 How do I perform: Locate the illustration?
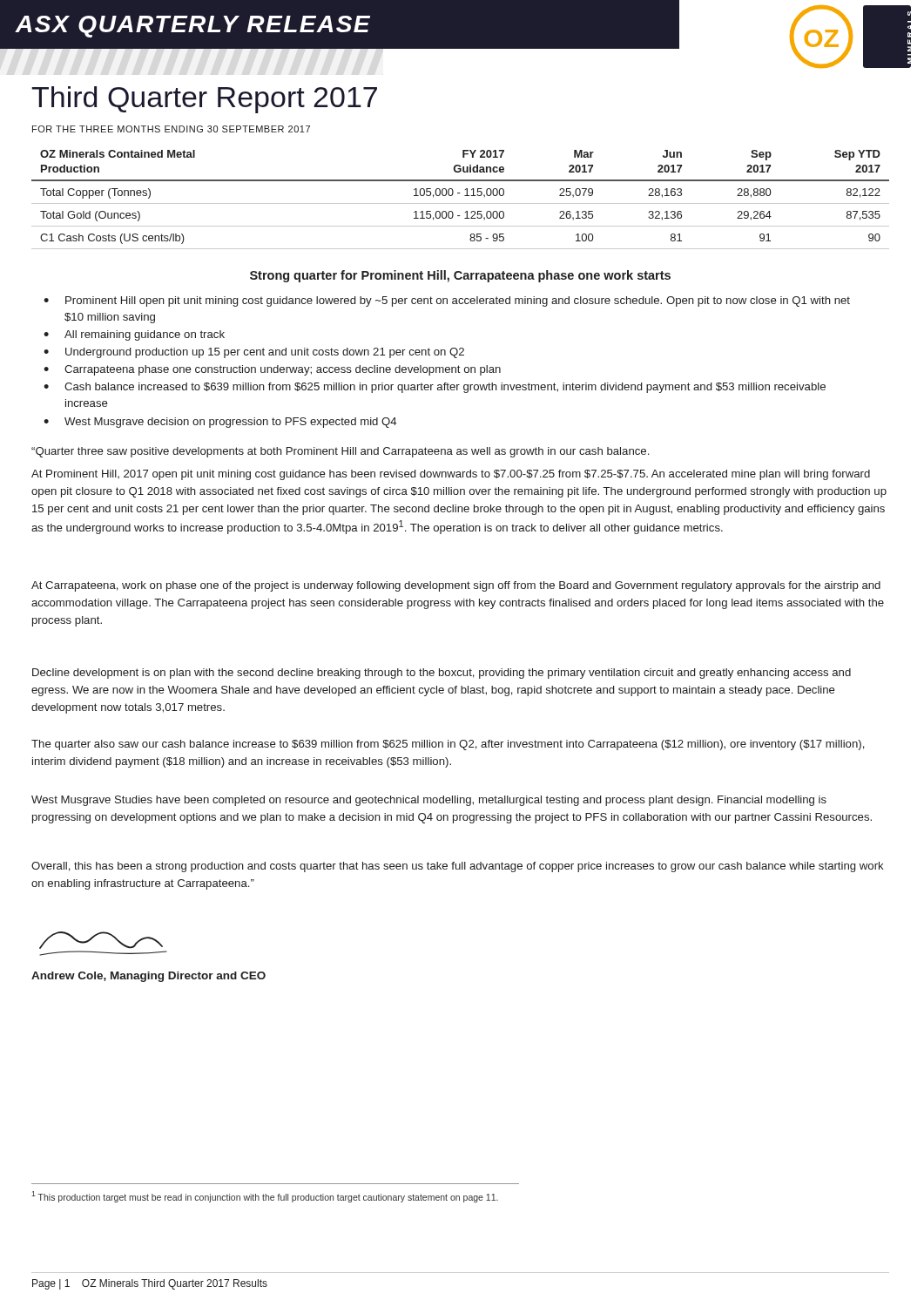(x=110, y=939)
